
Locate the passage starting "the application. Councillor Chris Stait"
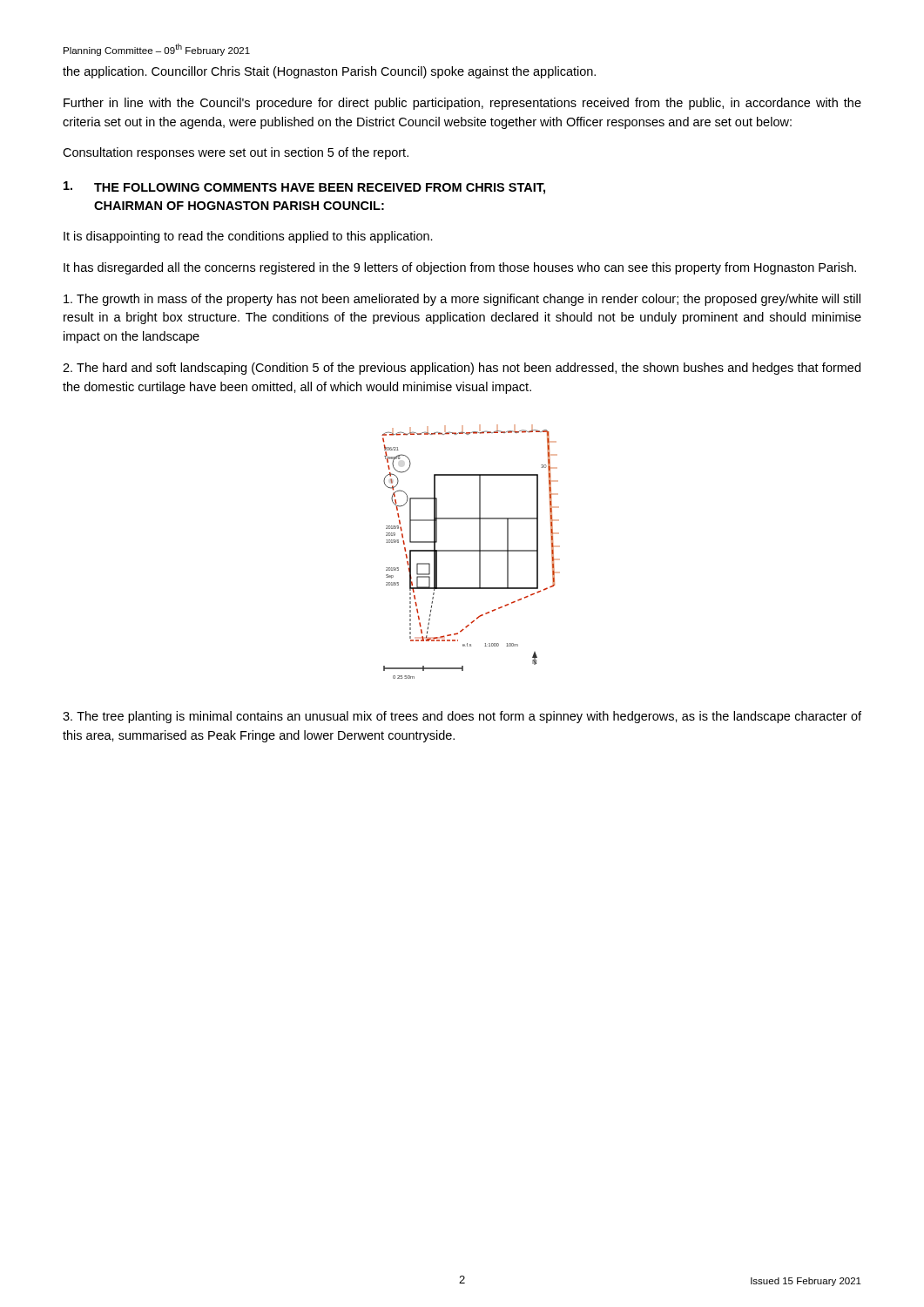pyautogui.click(x=330, y=71)
